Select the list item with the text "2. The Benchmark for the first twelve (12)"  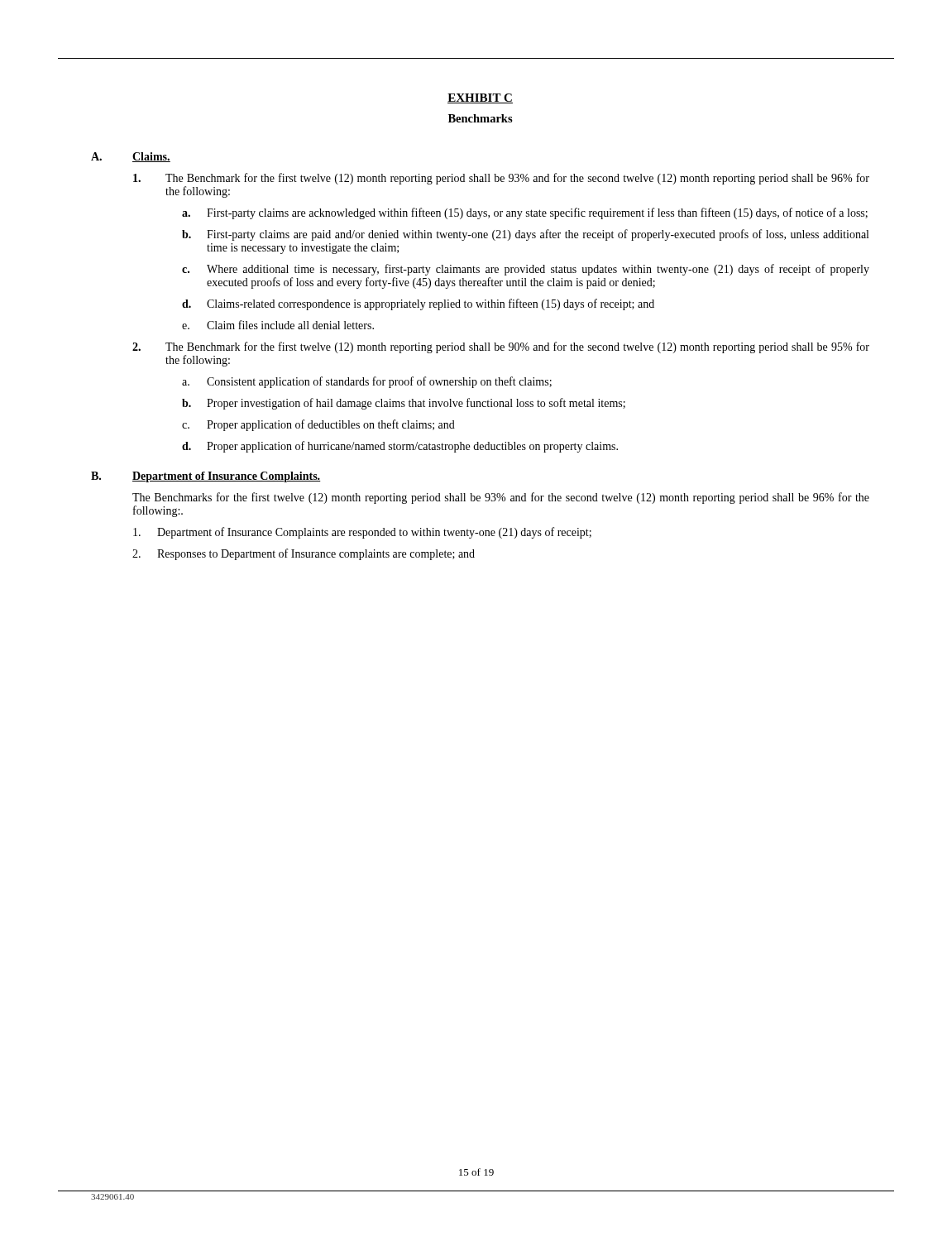(501, 354)
